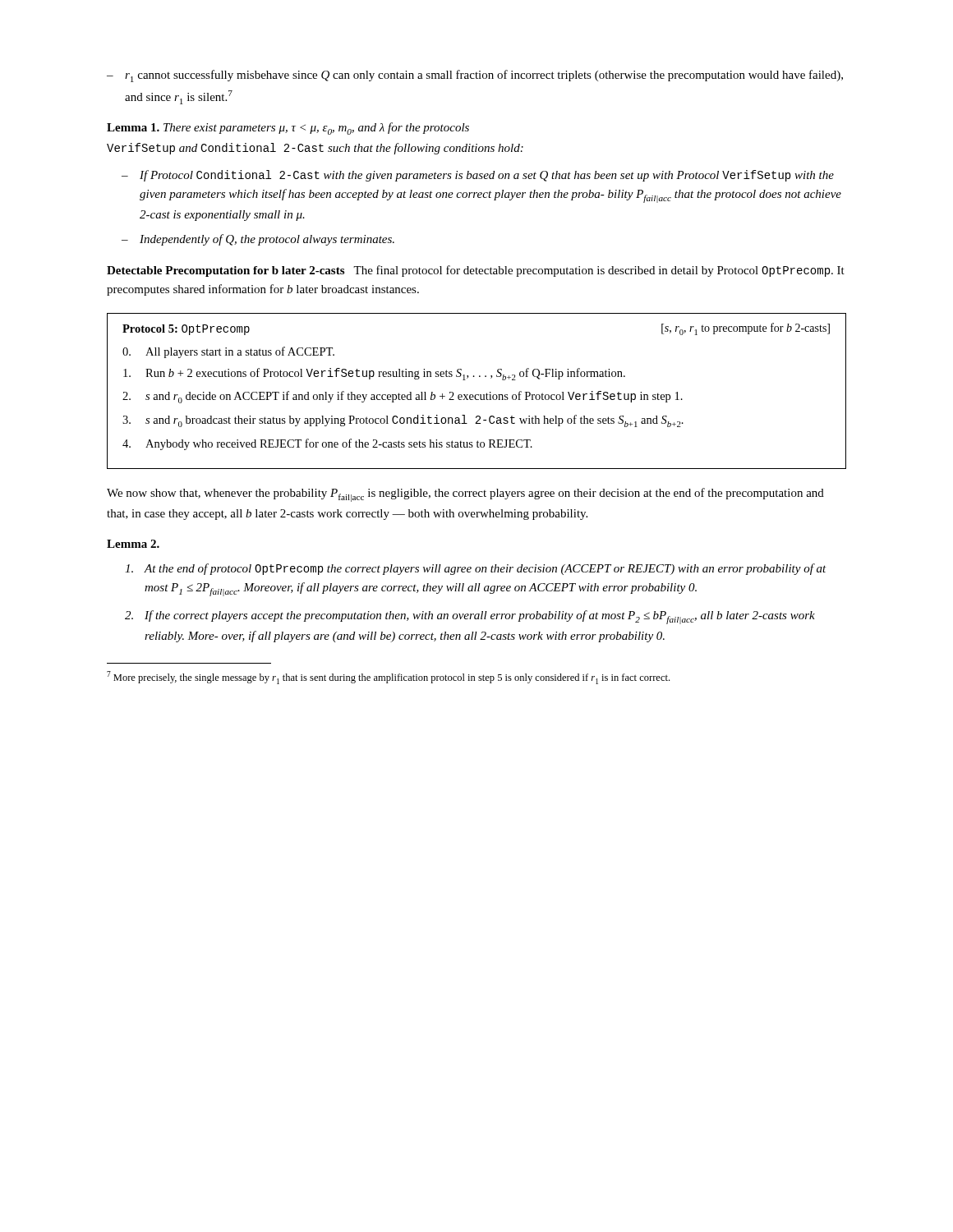Select the region starting "Lemma 1. There exist parameters μ,"

[x=315, y=138]
